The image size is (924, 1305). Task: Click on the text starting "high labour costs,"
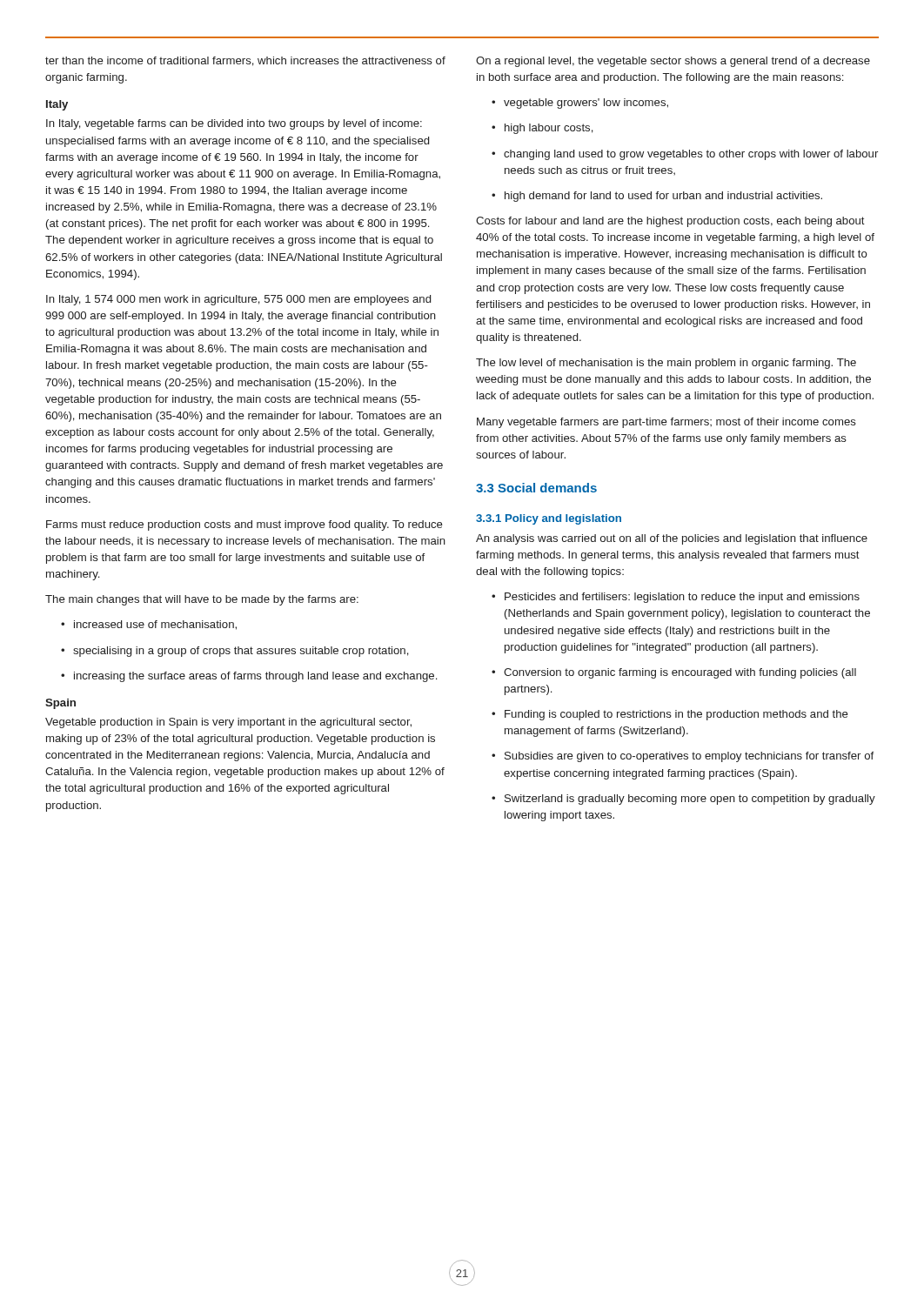click(x=542, y=129)
